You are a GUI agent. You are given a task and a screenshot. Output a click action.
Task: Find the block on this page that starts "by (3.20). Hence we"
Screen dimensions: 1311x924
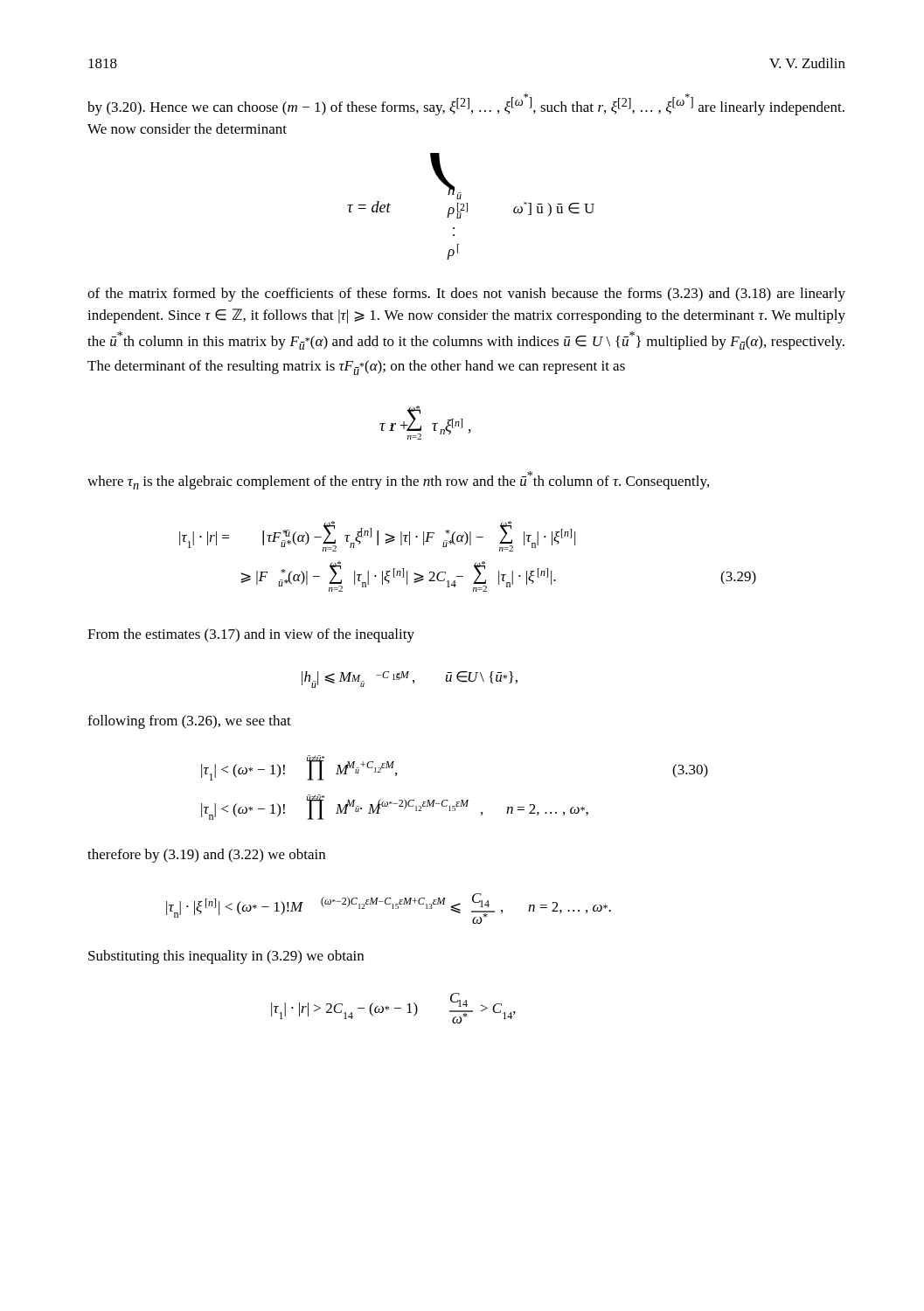click(x=466, y=115)
